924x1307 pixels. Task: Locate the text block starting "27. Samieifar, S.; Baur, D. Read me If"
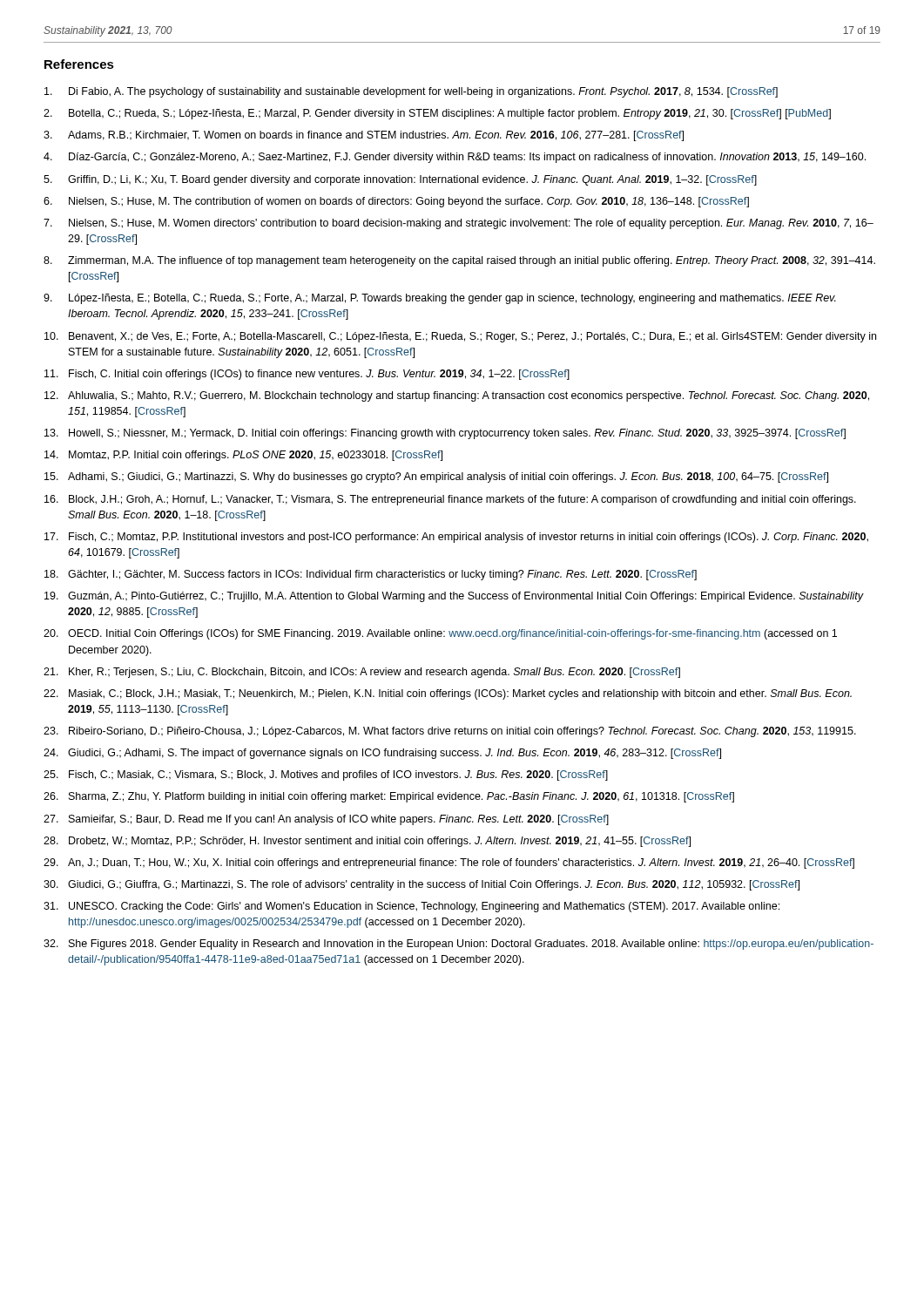pyautogui.click(x=462, y=819)
